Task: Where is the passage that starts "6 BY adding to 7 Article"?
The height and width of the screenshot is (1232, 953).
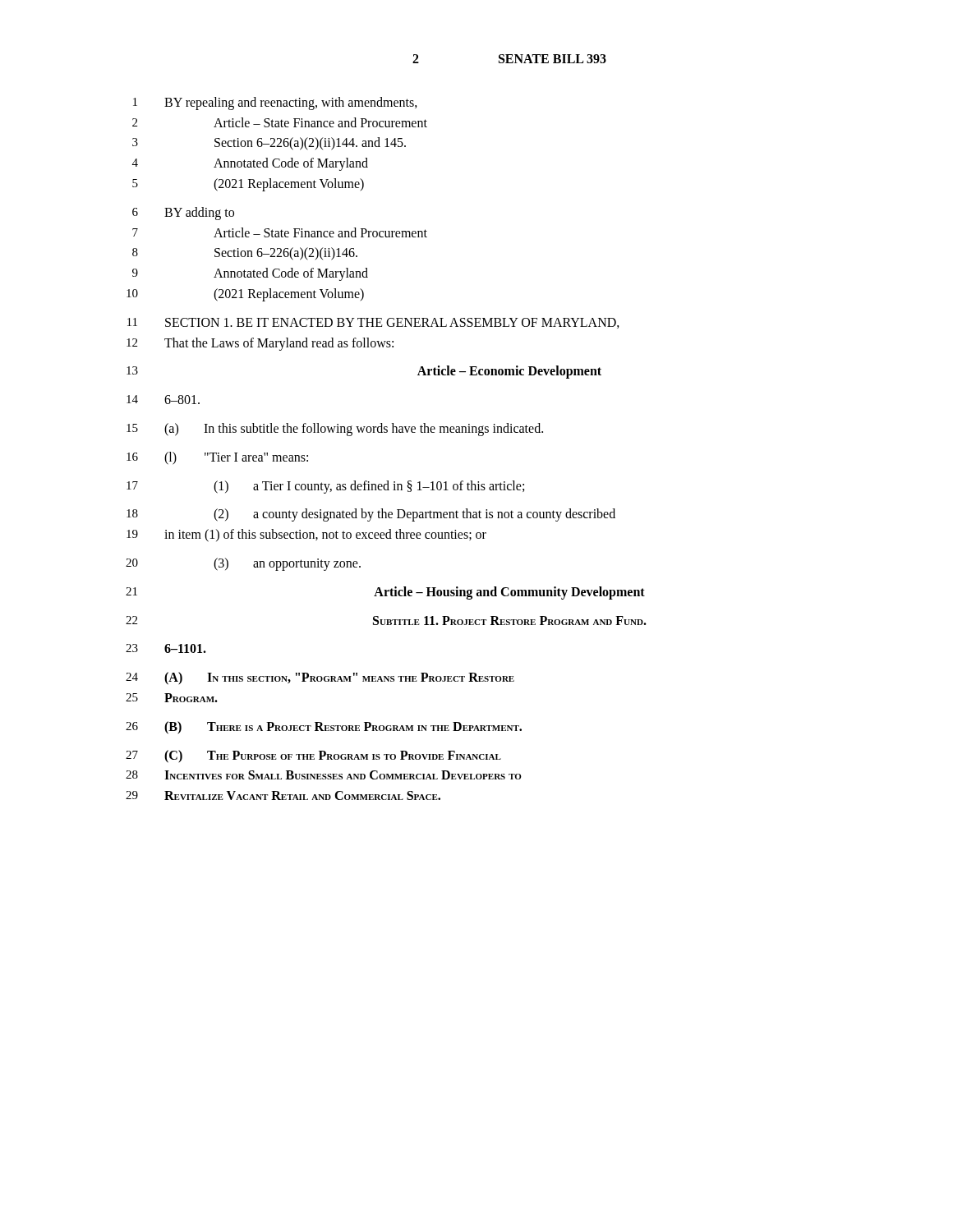Action: tap(183, 214)
